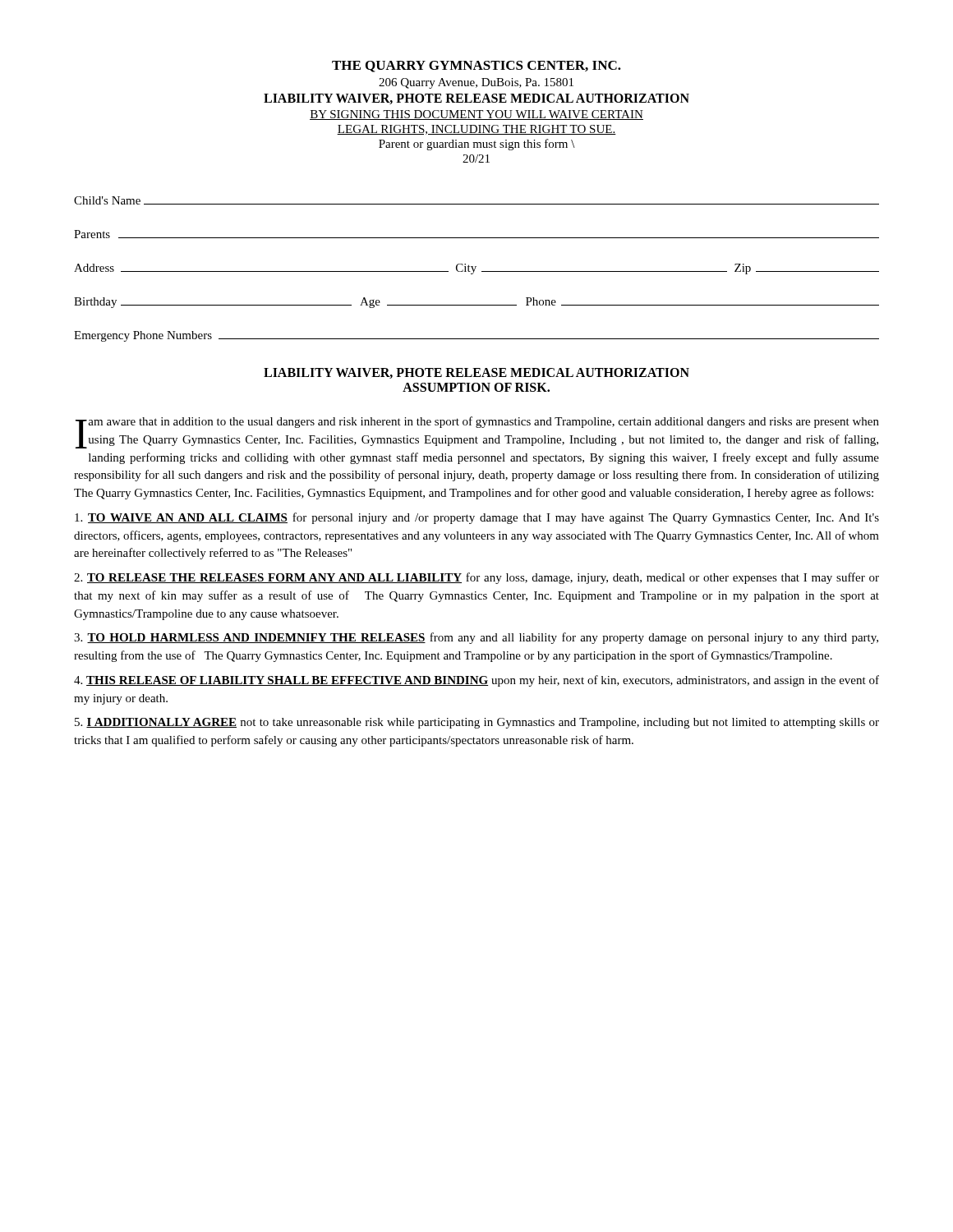Select the title that reads "THE QUARRY GYMNASTICS CENTER, INC. 206 Quarry Avenue,"
Image resolution: width=953 pixels, height=1232 pixels.
click(476, 112)
